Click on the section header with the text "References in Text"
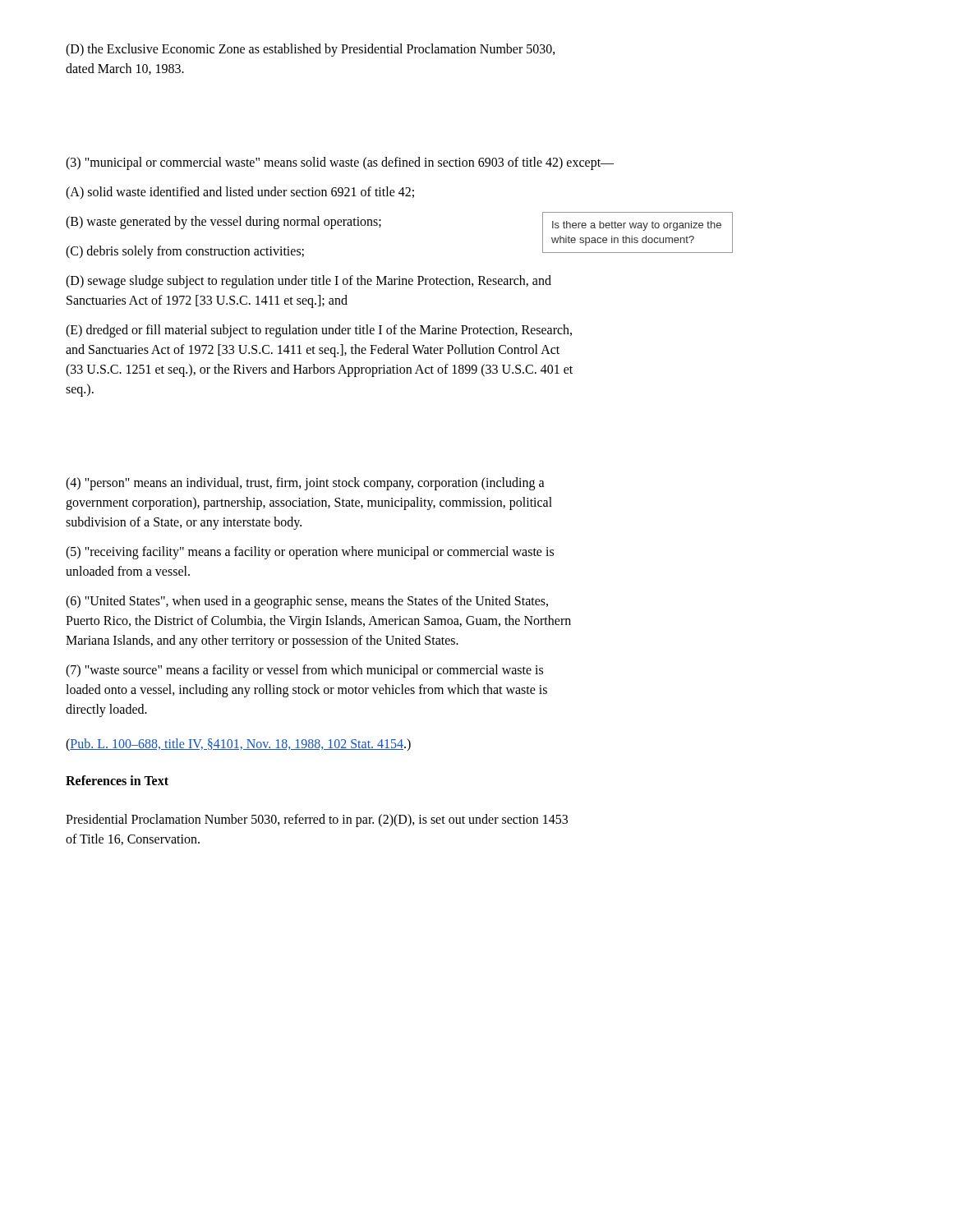Screen dimensions: 1232x953 coord(117,781)
